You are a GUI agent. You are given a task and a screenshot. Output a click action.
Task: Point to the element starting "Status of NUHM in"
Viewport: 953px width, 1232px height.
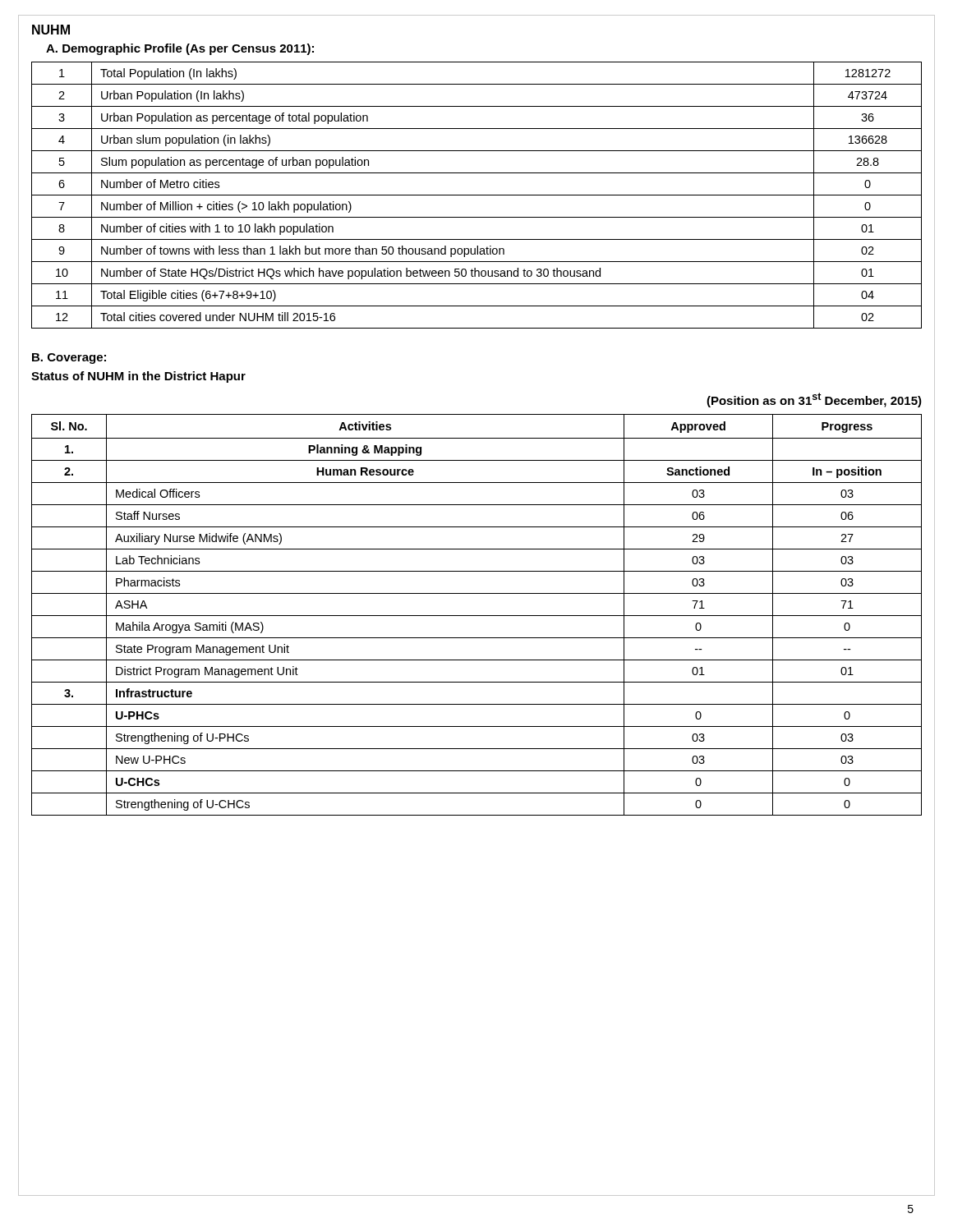point(138,376)
